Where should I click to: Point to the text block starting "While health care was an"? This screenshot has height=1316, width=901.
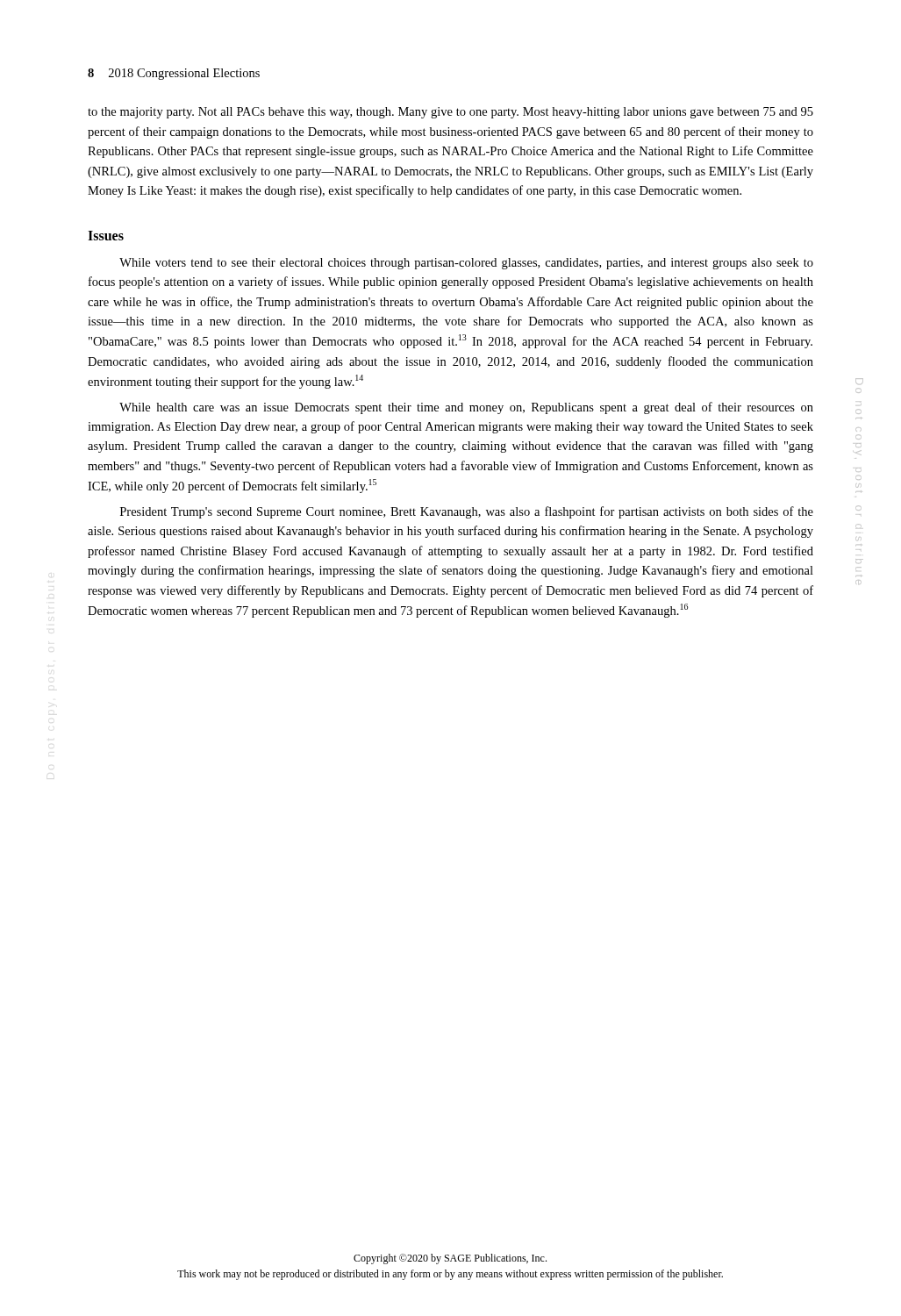(450, 446)
